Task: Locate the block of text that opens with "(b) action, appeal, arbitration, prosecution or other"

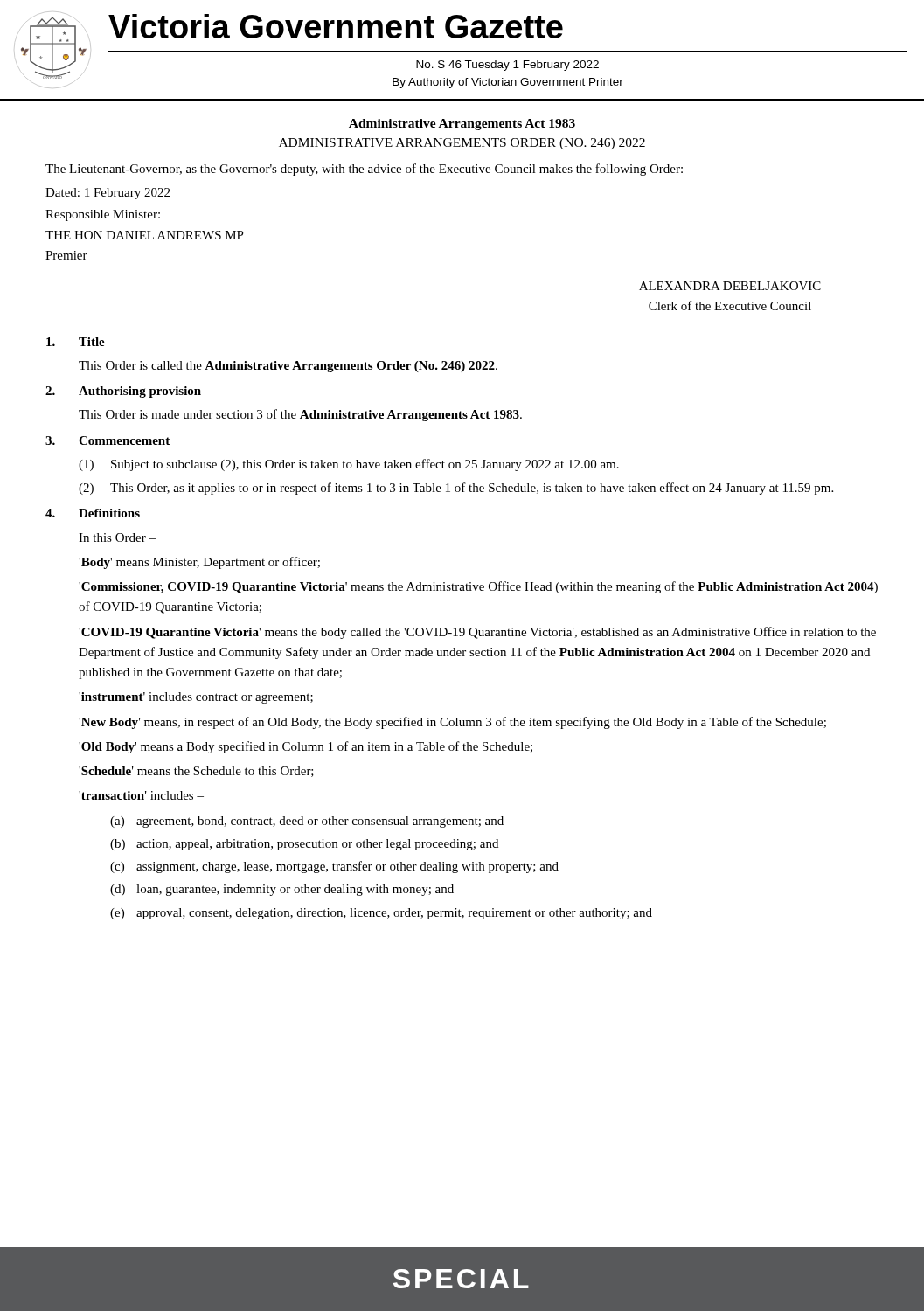Action: click(494, 844)
